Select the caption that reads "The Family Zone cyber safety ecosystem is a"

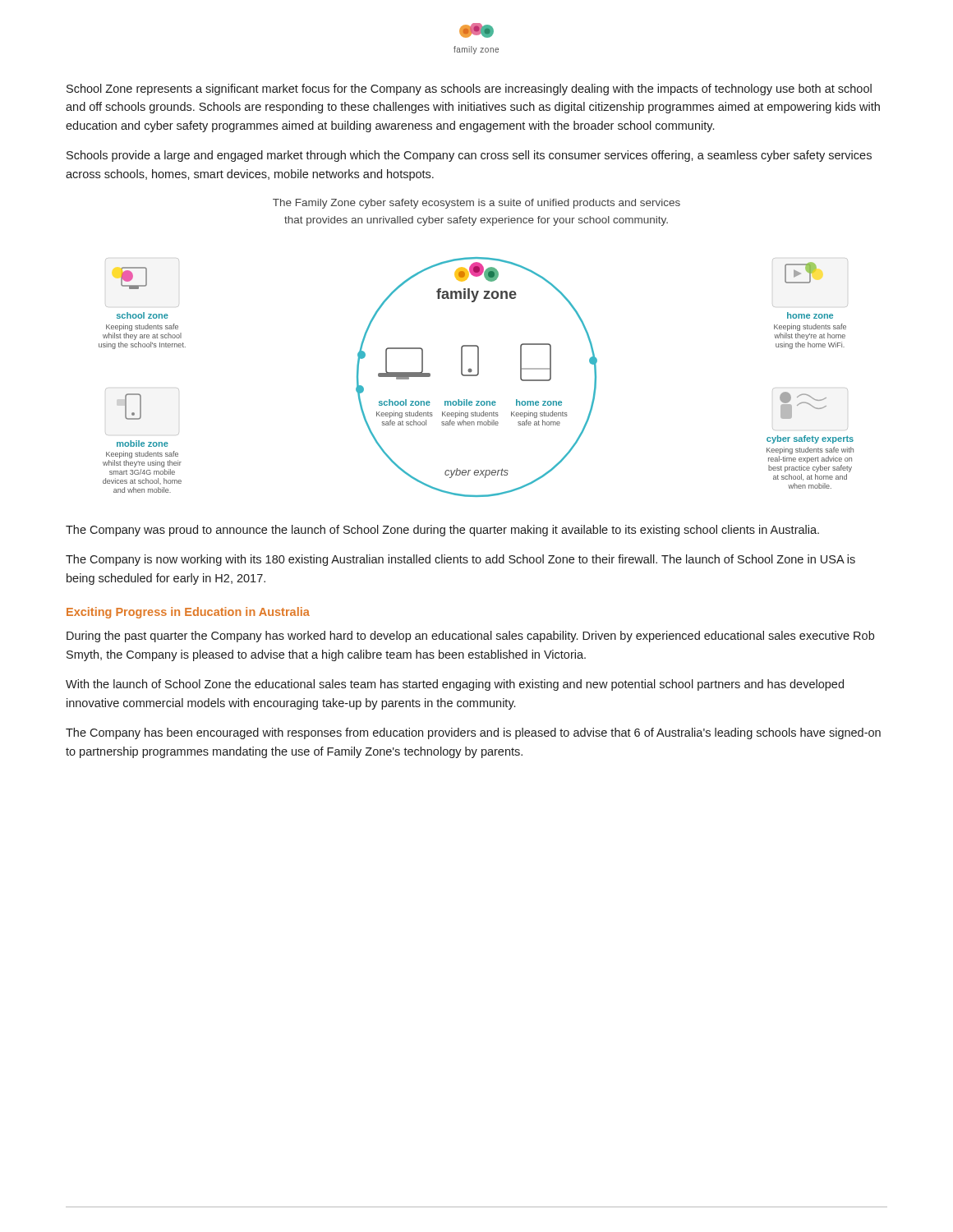point(476,211)
